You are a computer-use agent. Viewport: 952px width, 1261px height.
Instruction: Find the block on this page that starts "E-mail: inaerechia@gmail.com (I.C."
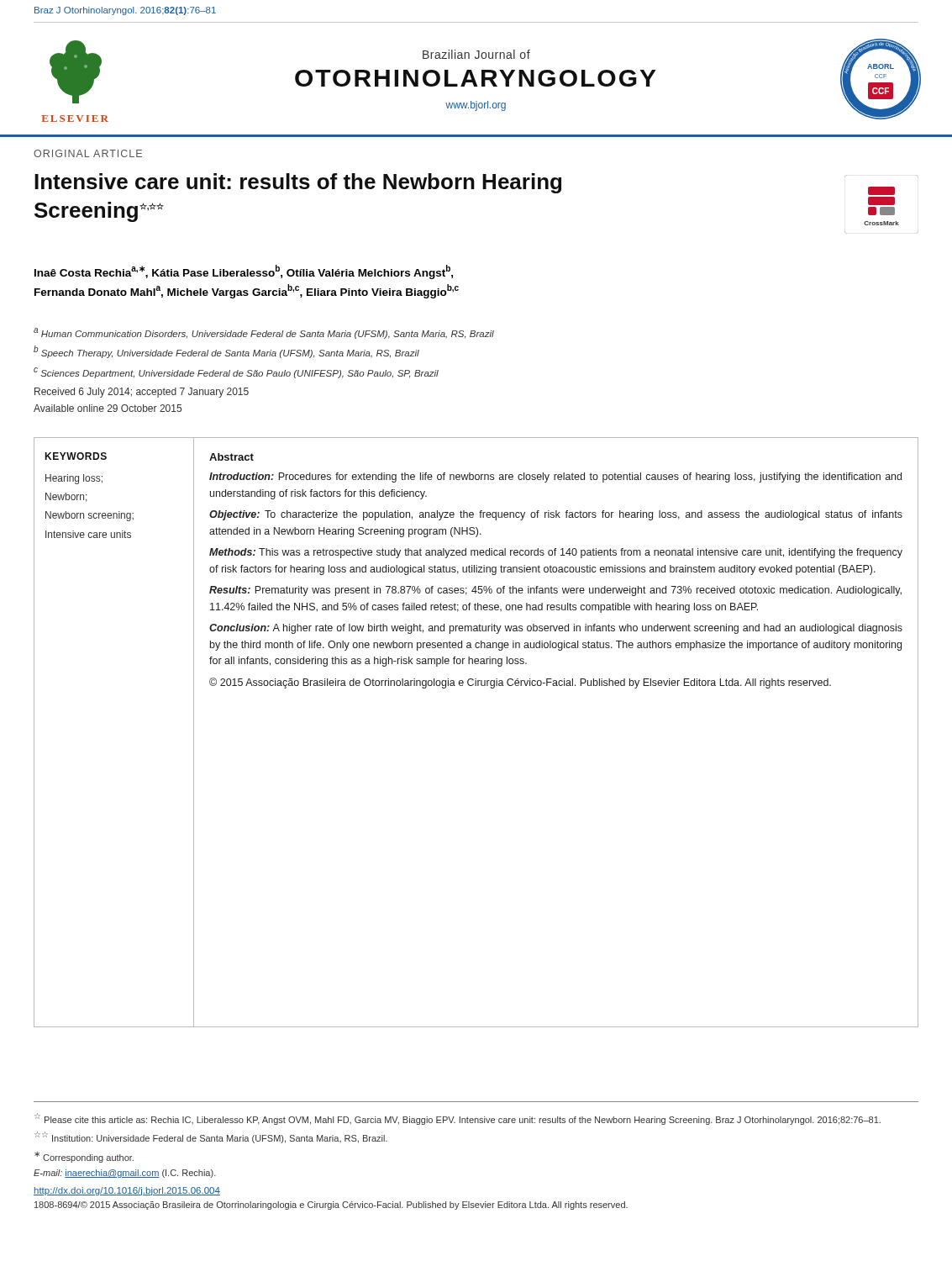pos(125,1173)
